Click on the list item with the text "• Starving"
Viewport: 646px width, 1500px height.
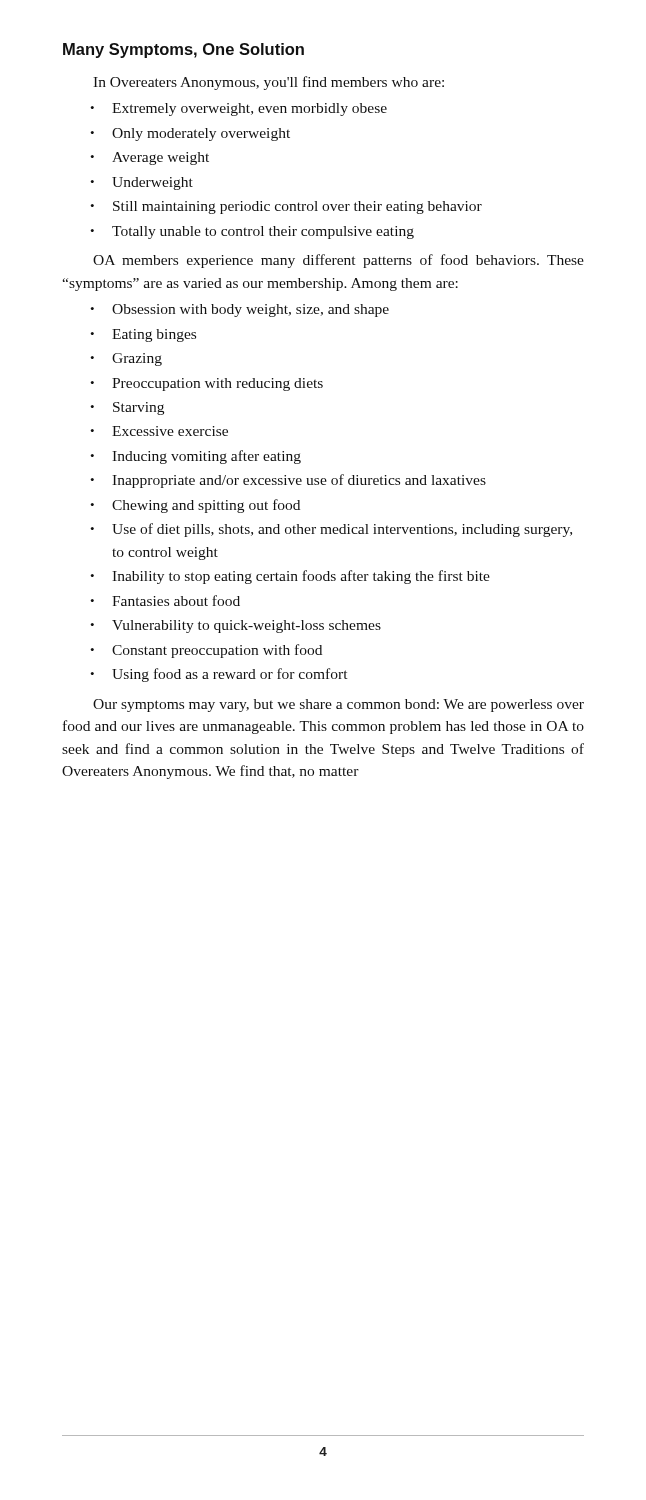[x=127, y=408]
